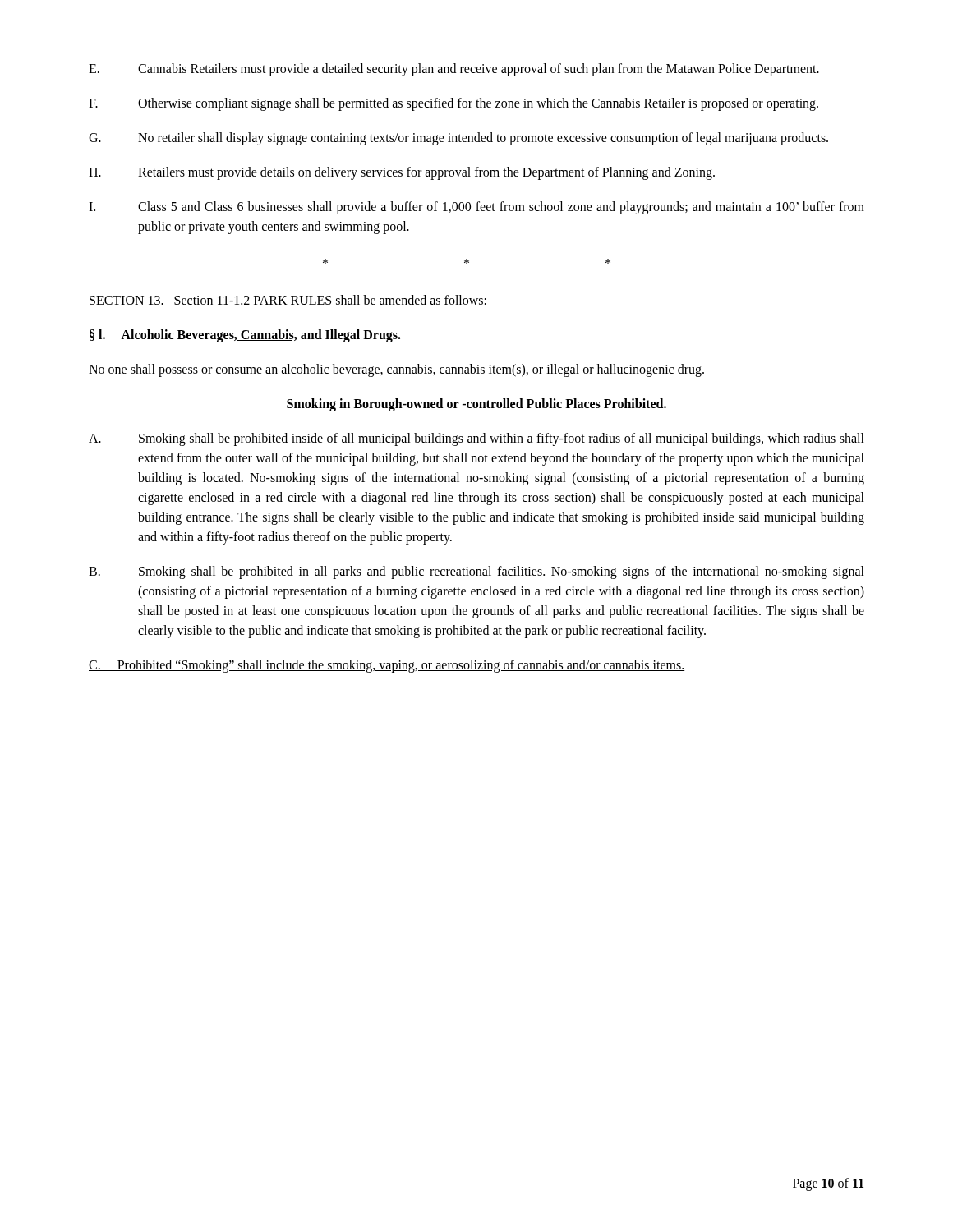
Task: Click on the list item containing "I. Class 5 and Class 6"
Action: pyautogui.click(x=476, y=217)
